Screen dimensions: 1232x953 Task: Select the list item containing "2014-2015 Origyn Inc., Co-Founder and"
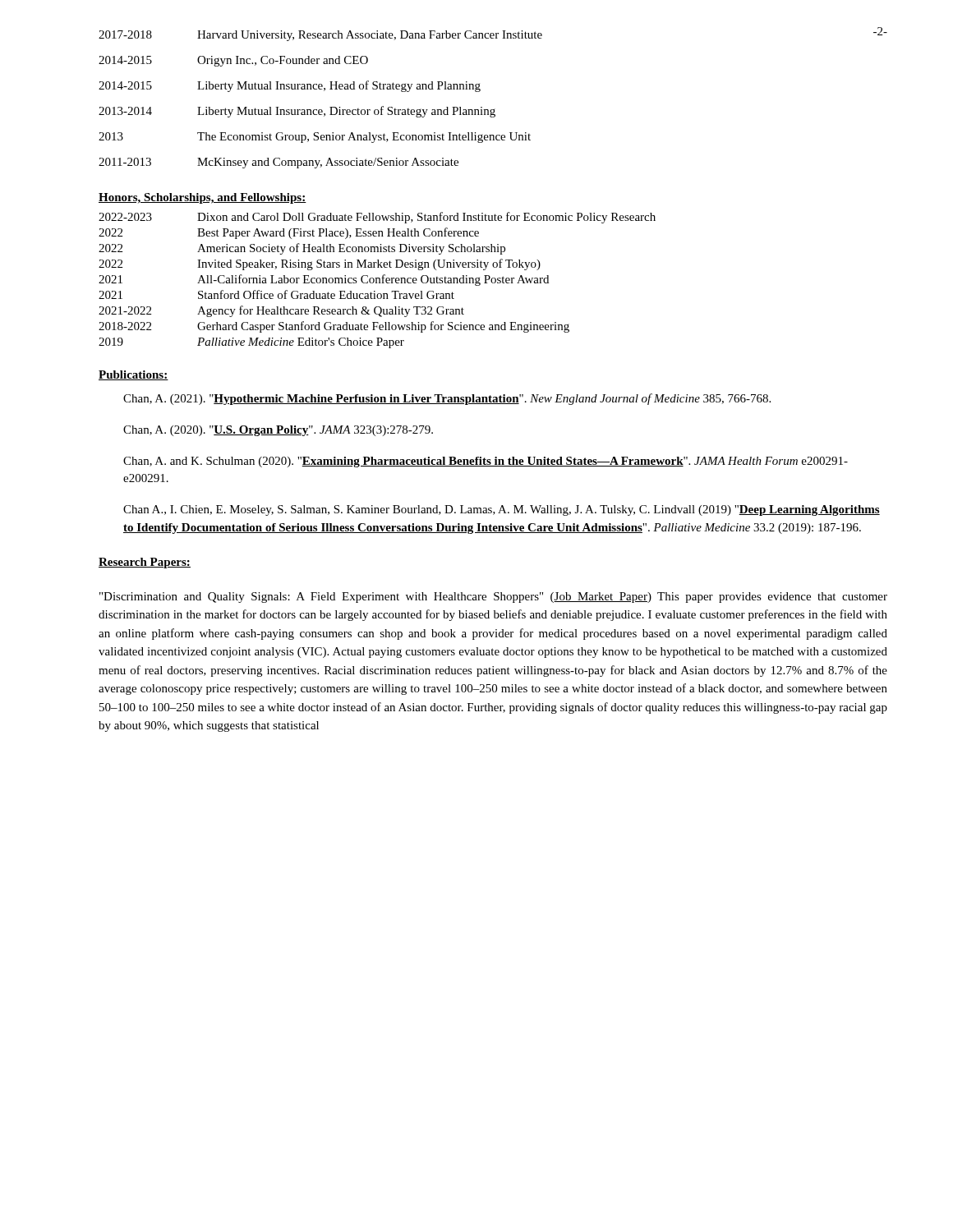coord(233,61)
